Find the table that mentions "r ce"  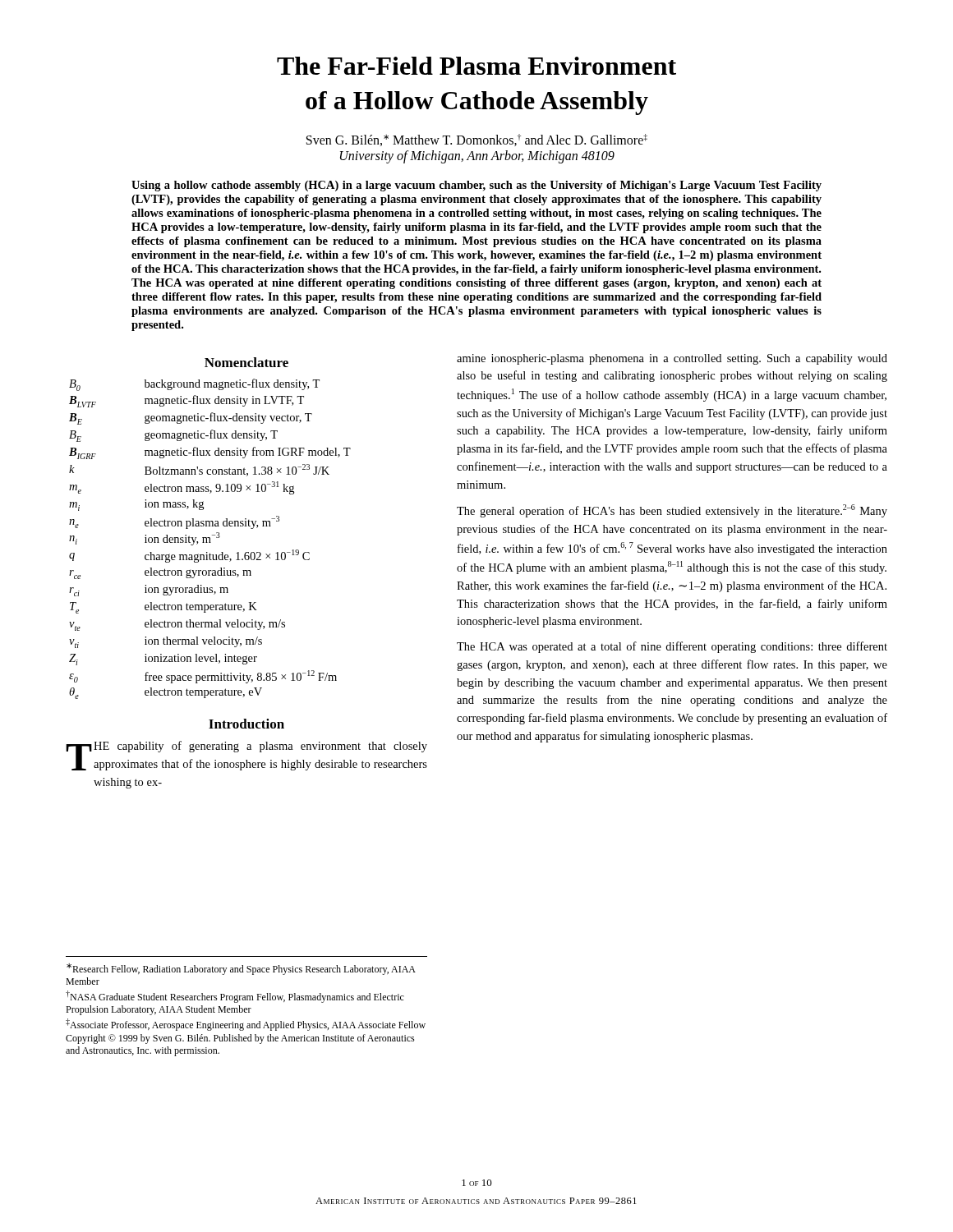click(246, 539)
